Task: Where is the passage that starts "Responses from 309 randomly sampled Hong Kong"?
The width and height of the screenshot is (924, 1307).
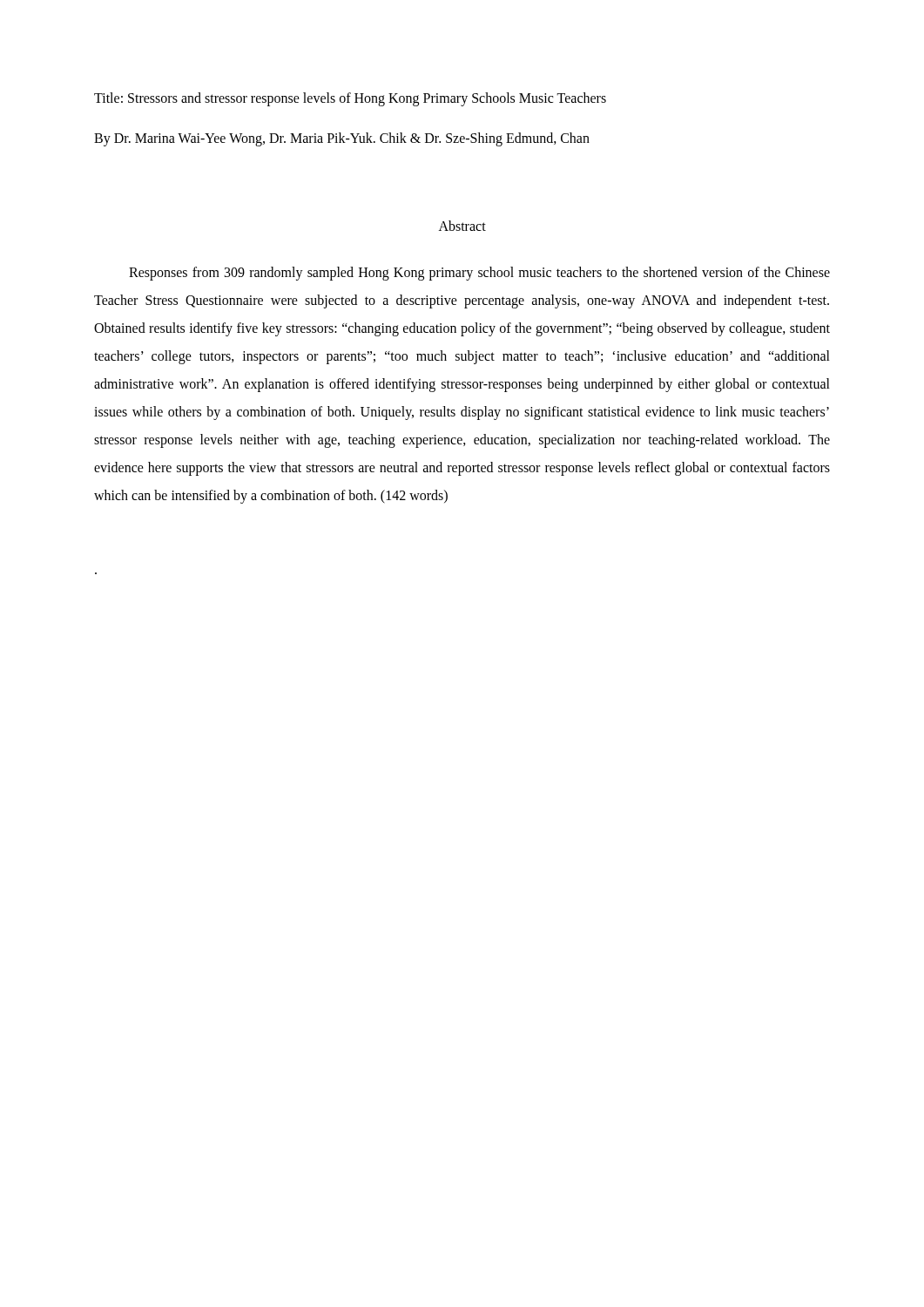Action: click(462, 384)
